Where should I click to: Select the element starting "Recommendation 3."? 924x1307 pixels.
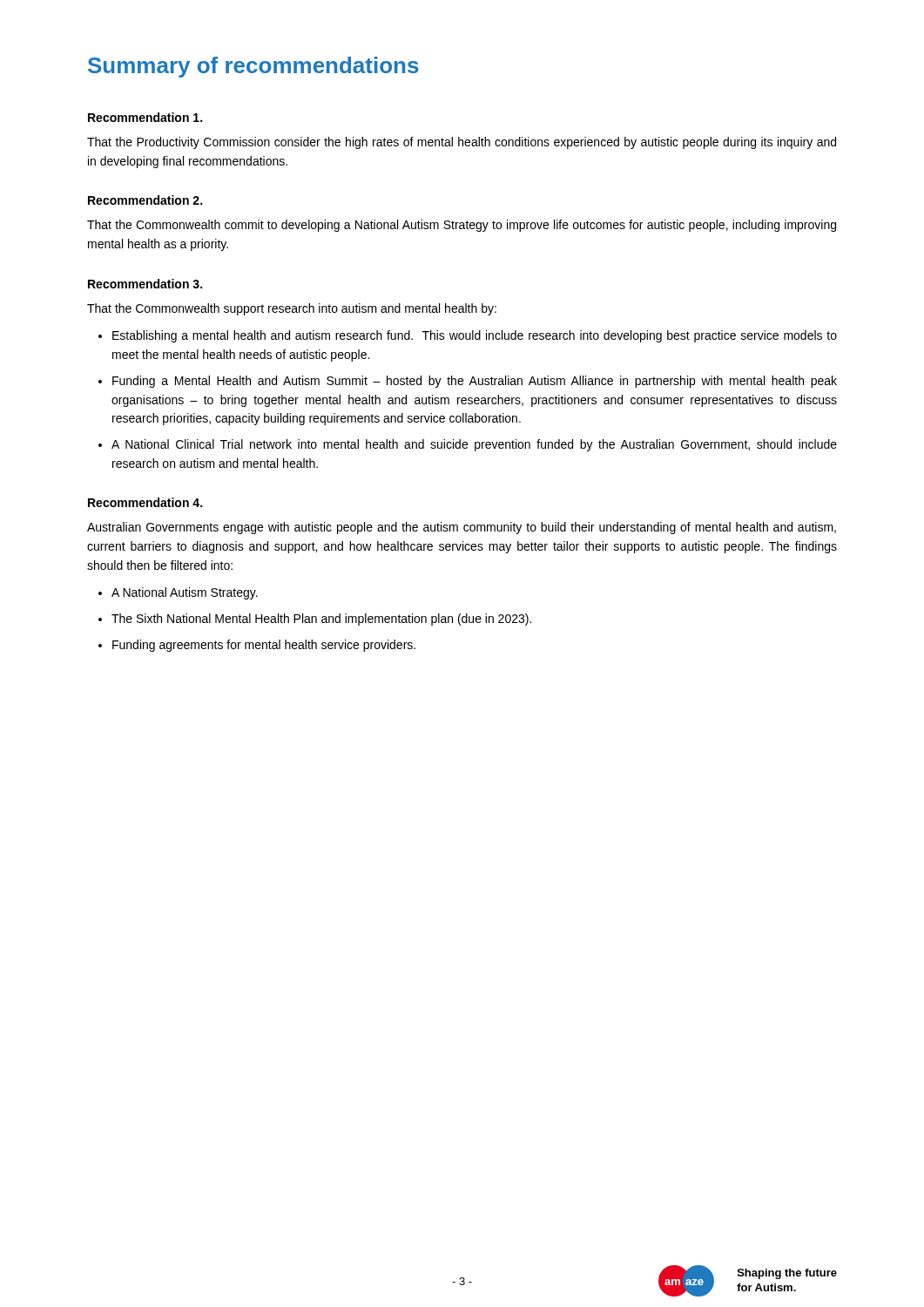point(145,284)
